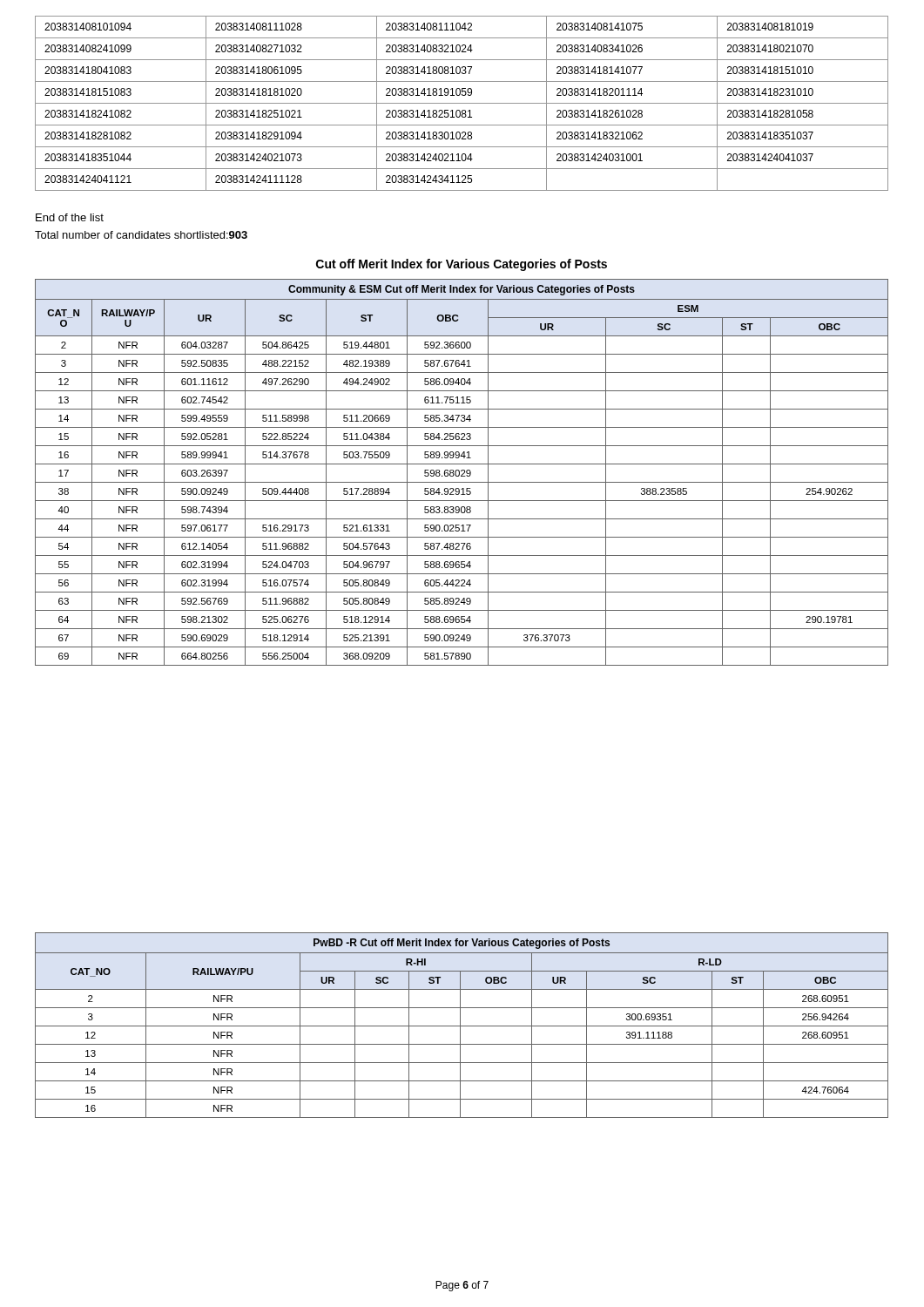Locate the text "End of the list"

click(x=69, y=217)
